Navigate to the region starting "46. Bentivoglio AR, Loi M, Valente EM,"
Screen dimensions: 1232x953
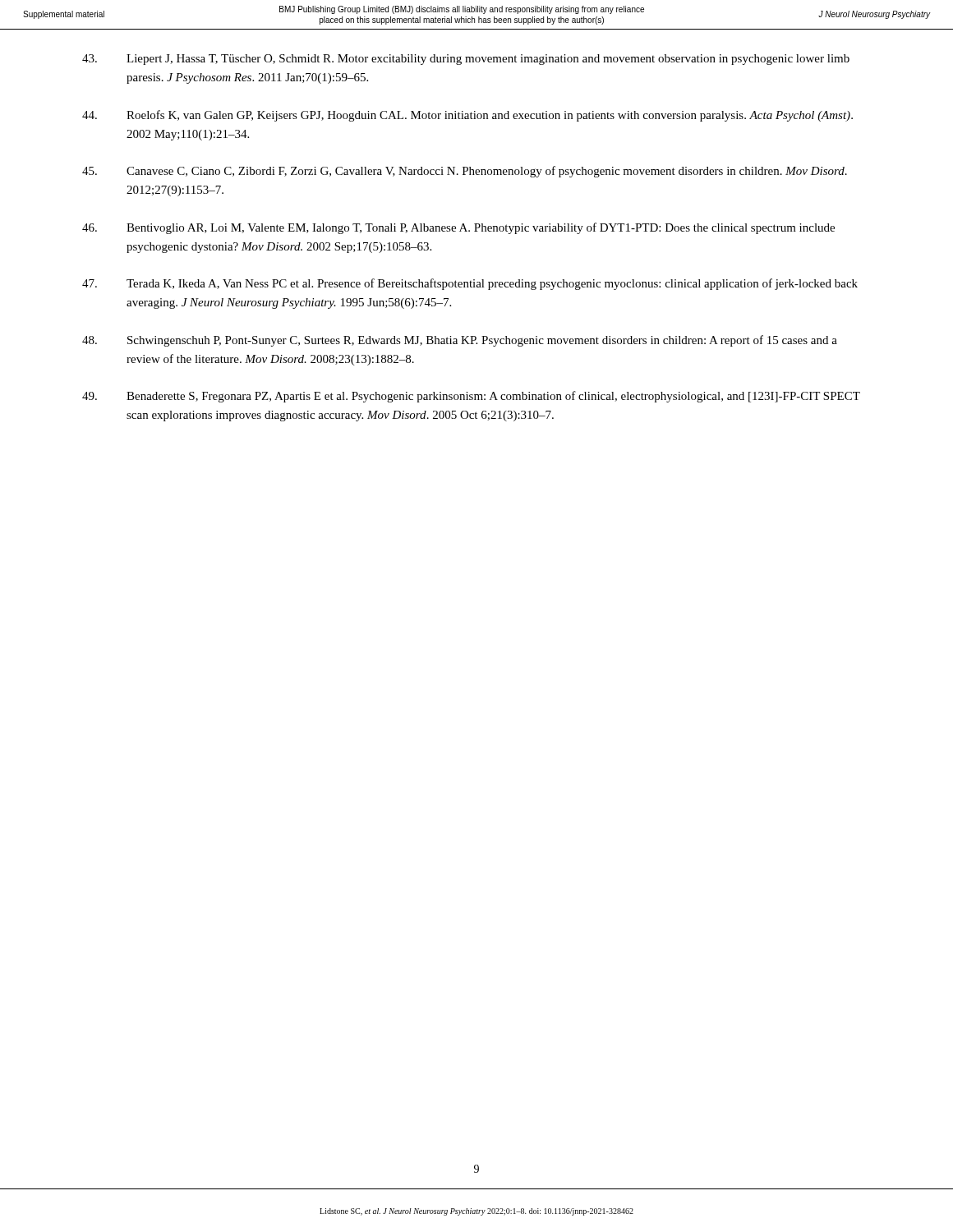click(476, 237)
